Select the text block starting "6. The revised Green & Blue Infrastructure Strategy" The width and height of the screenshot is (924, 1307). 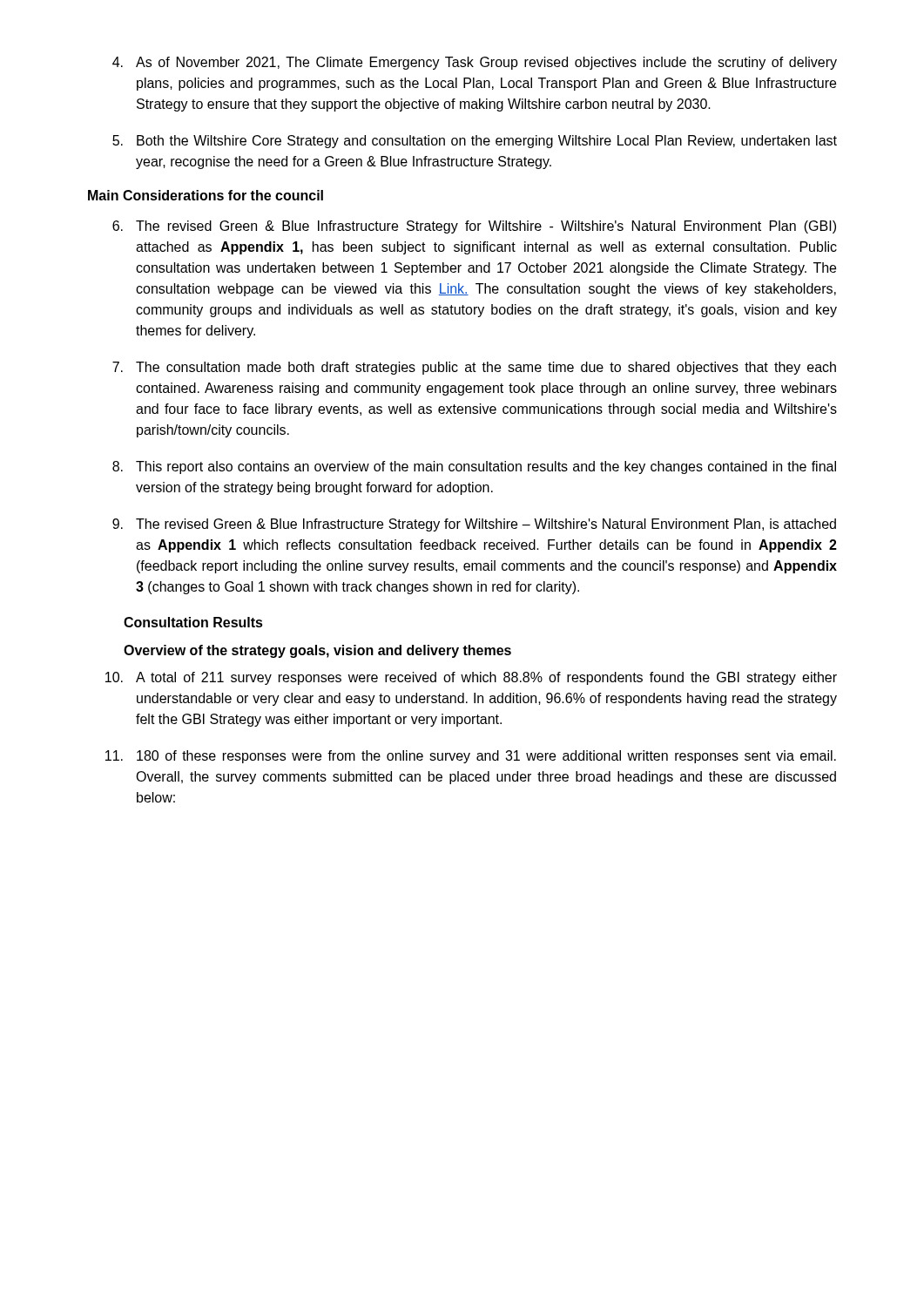tap(462, 279)
